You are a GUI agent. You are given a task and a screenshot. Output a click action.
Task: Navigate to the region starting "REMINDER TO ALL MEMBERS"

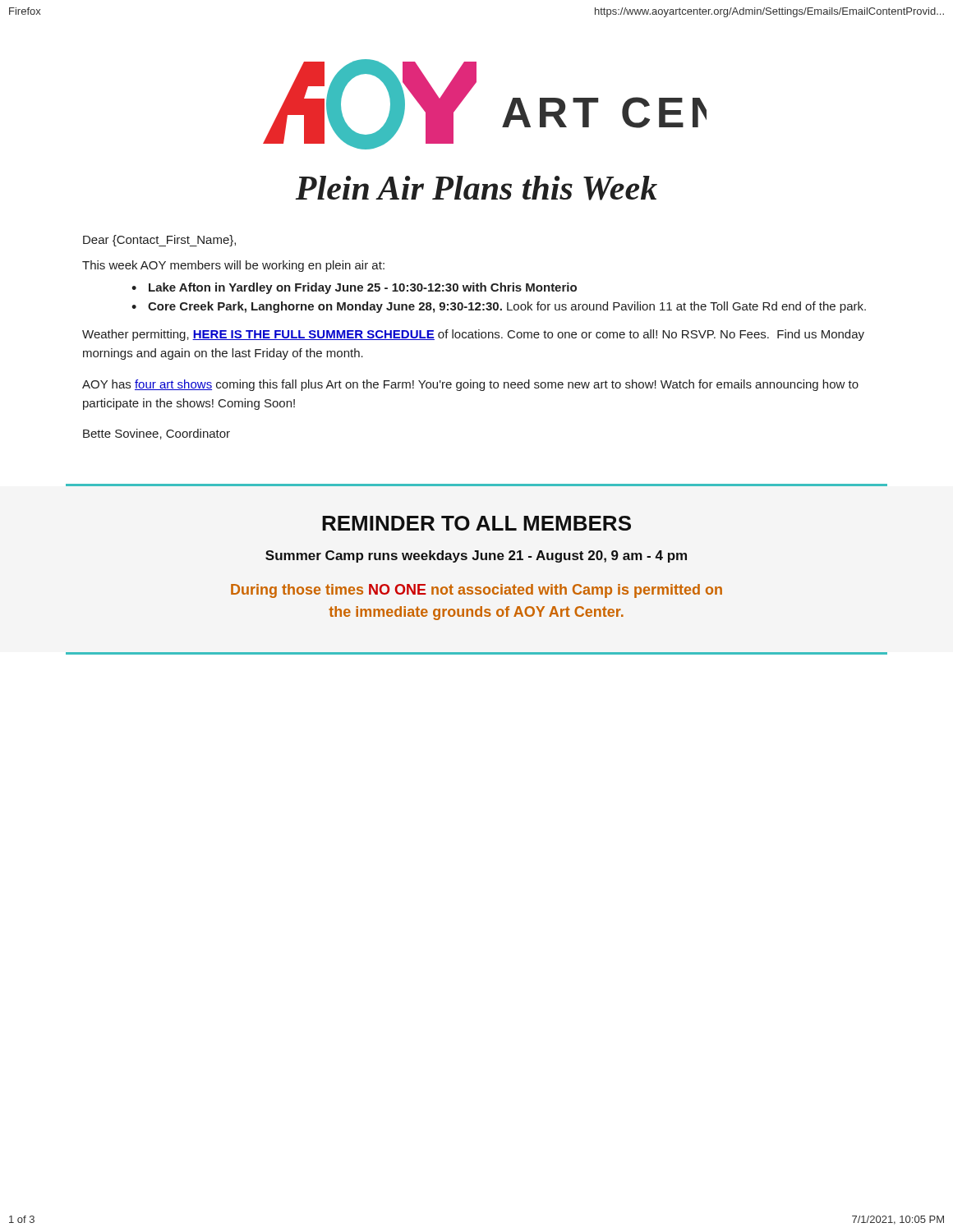(x=476, y=523)
